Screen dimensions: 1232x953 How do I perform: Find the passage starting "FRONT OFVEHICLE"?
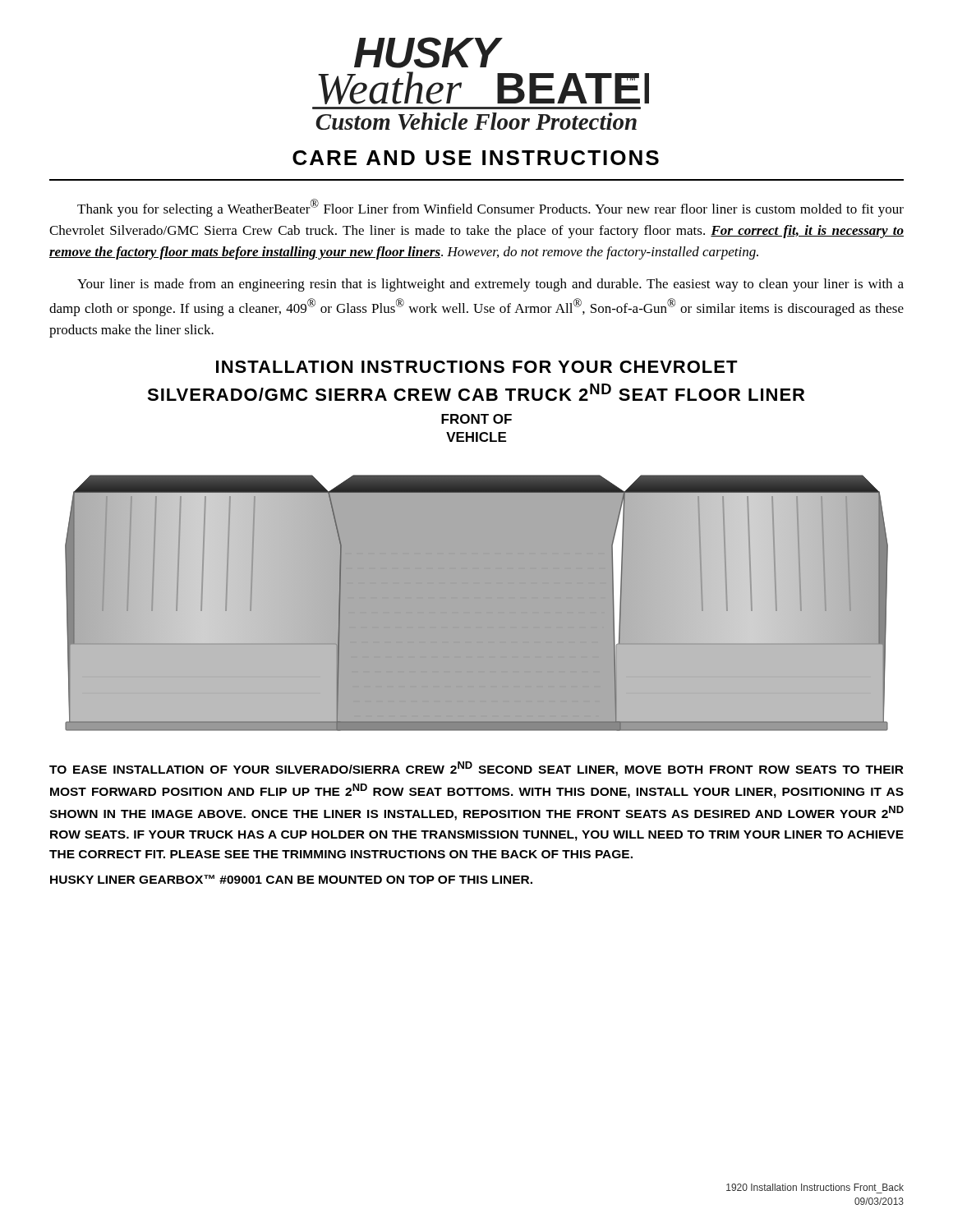click(476, 428)
